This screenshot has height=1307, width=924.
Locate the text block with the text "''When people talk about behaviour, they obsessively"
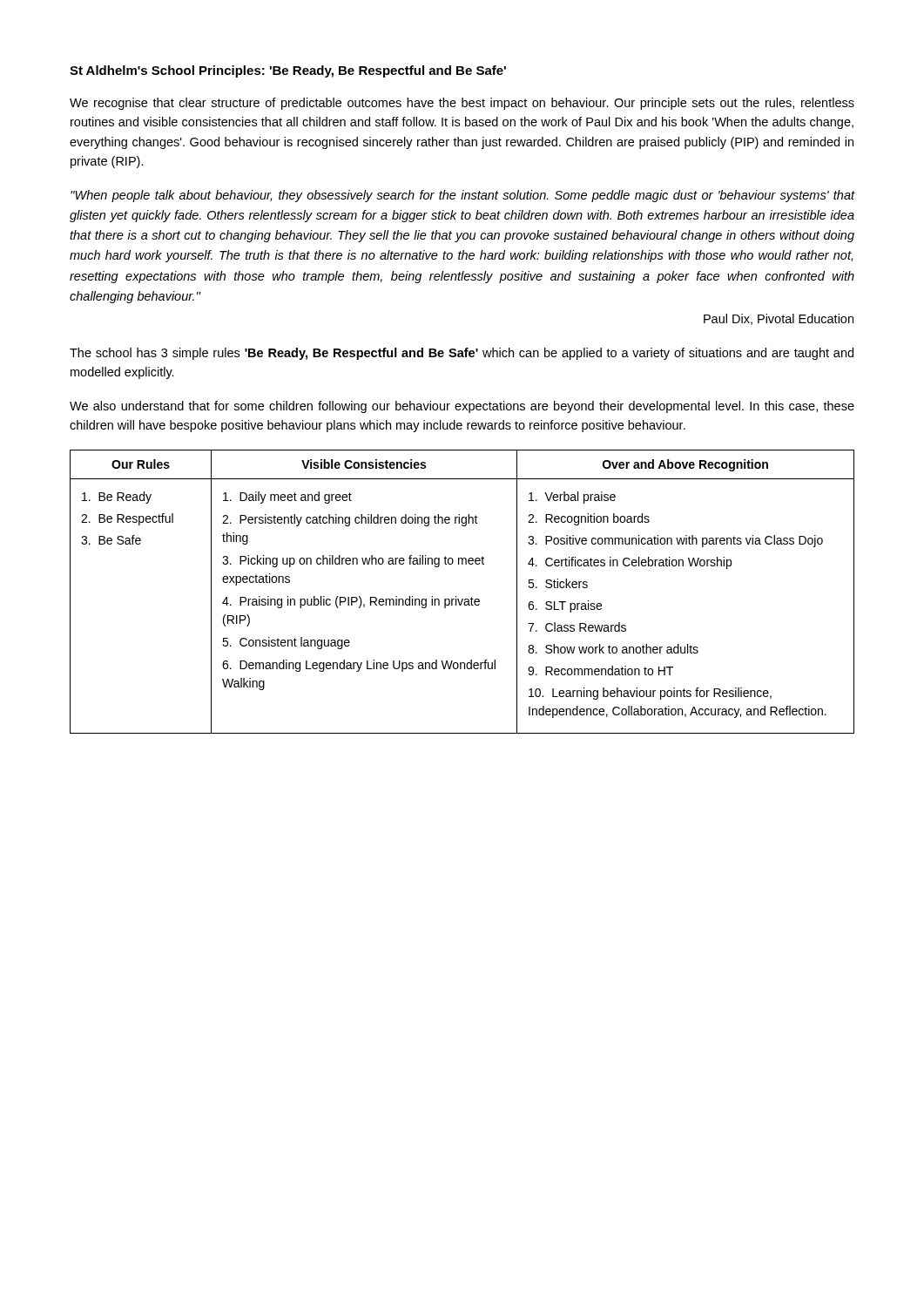(462, 246)
